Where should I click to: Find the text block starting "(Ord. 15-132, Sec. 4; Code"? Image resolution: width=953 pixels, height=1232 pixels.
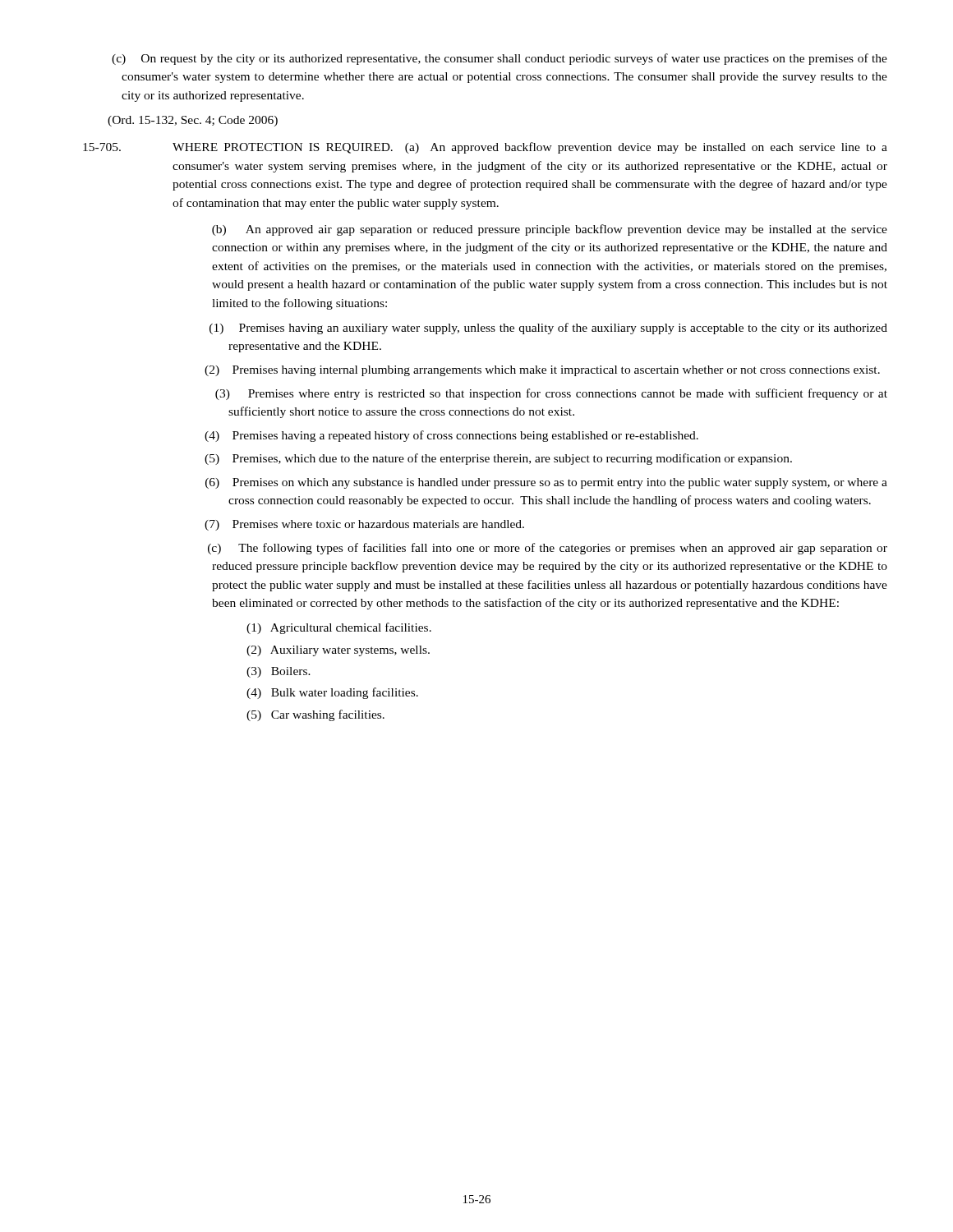pos(193,121)
